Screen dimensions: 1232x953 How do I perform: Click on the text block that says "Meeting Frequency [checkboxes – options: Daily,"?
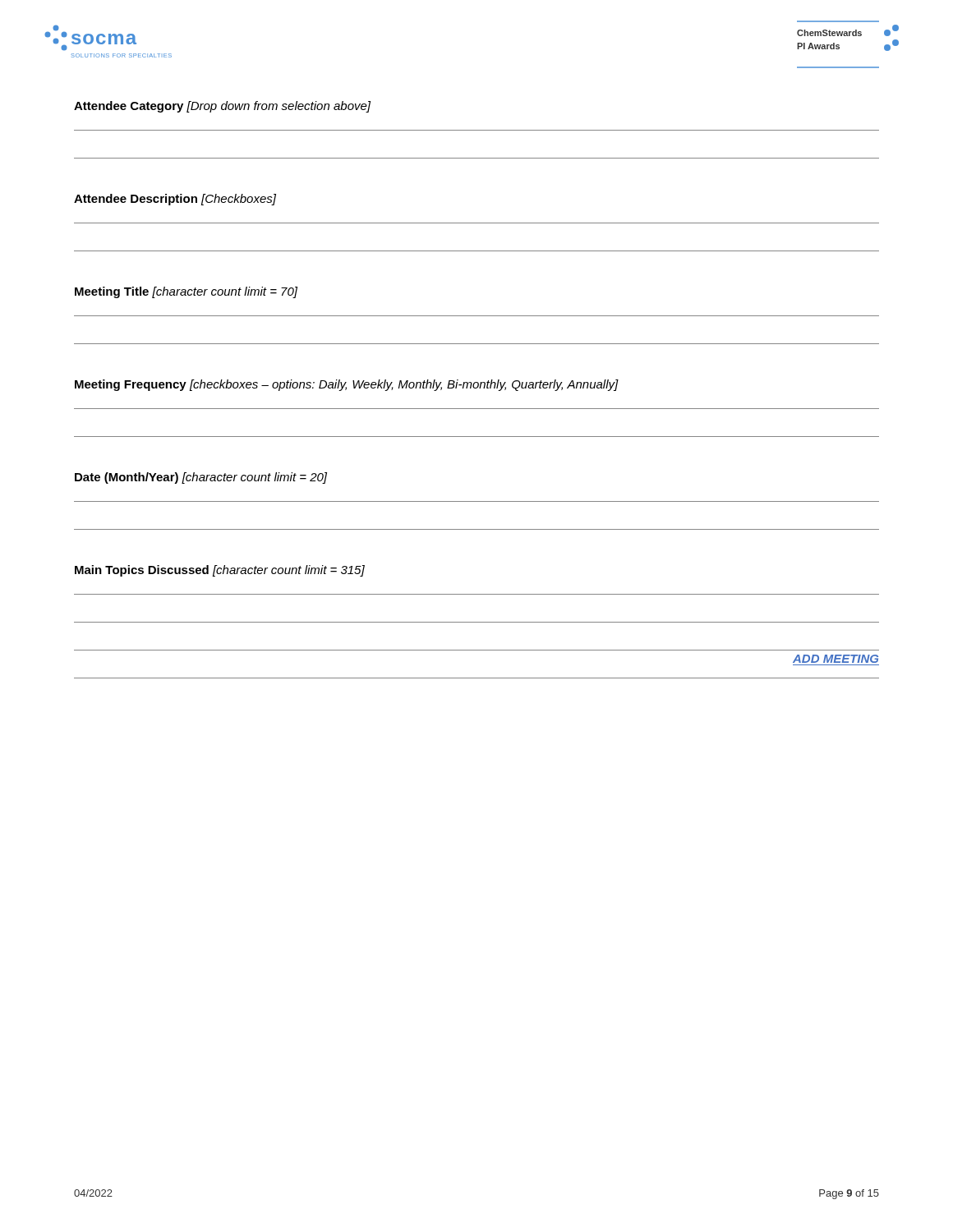pos(476,412)
